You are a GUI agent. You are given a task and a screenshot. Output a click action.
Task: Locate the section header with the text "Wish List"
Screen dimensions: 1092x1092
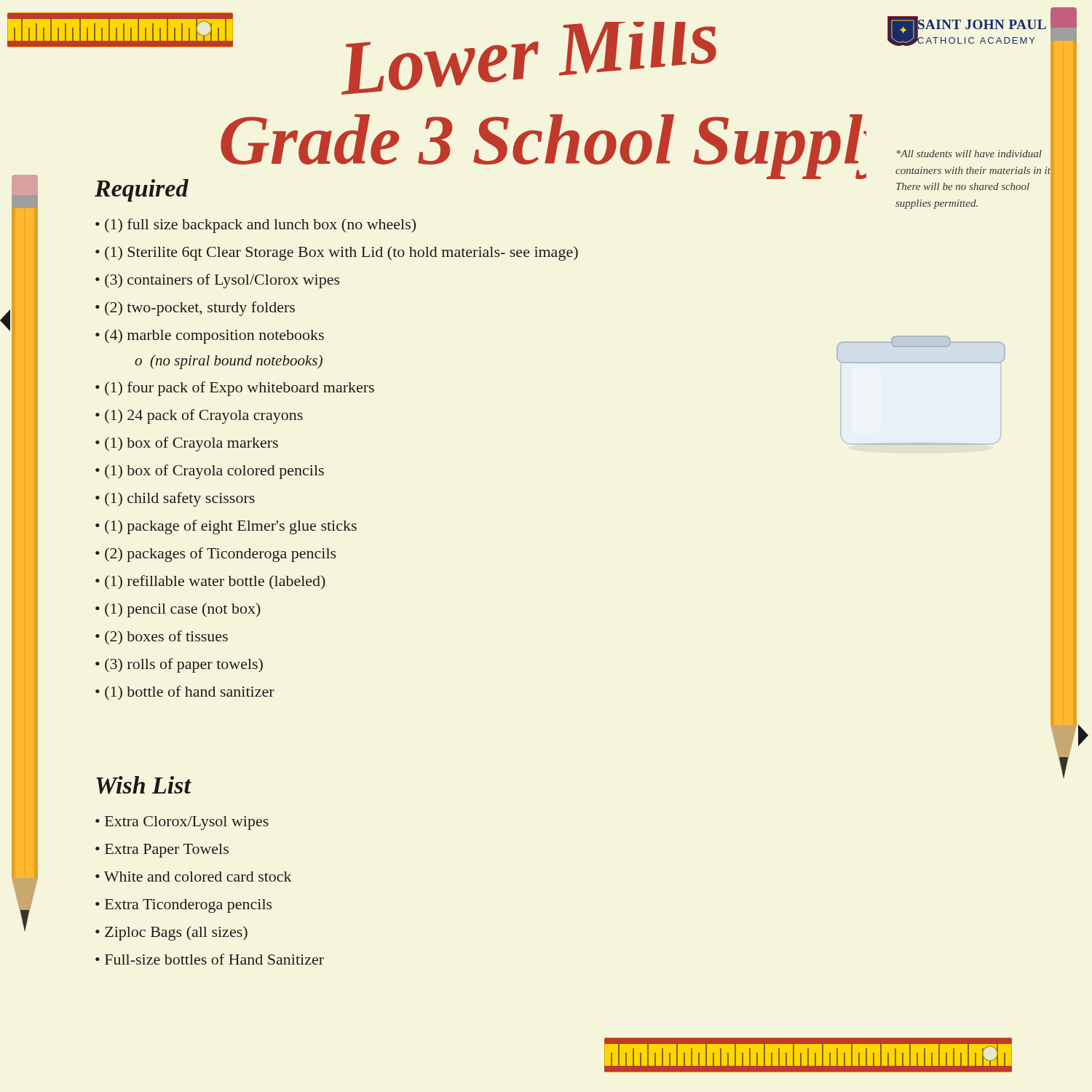point(143,785)
